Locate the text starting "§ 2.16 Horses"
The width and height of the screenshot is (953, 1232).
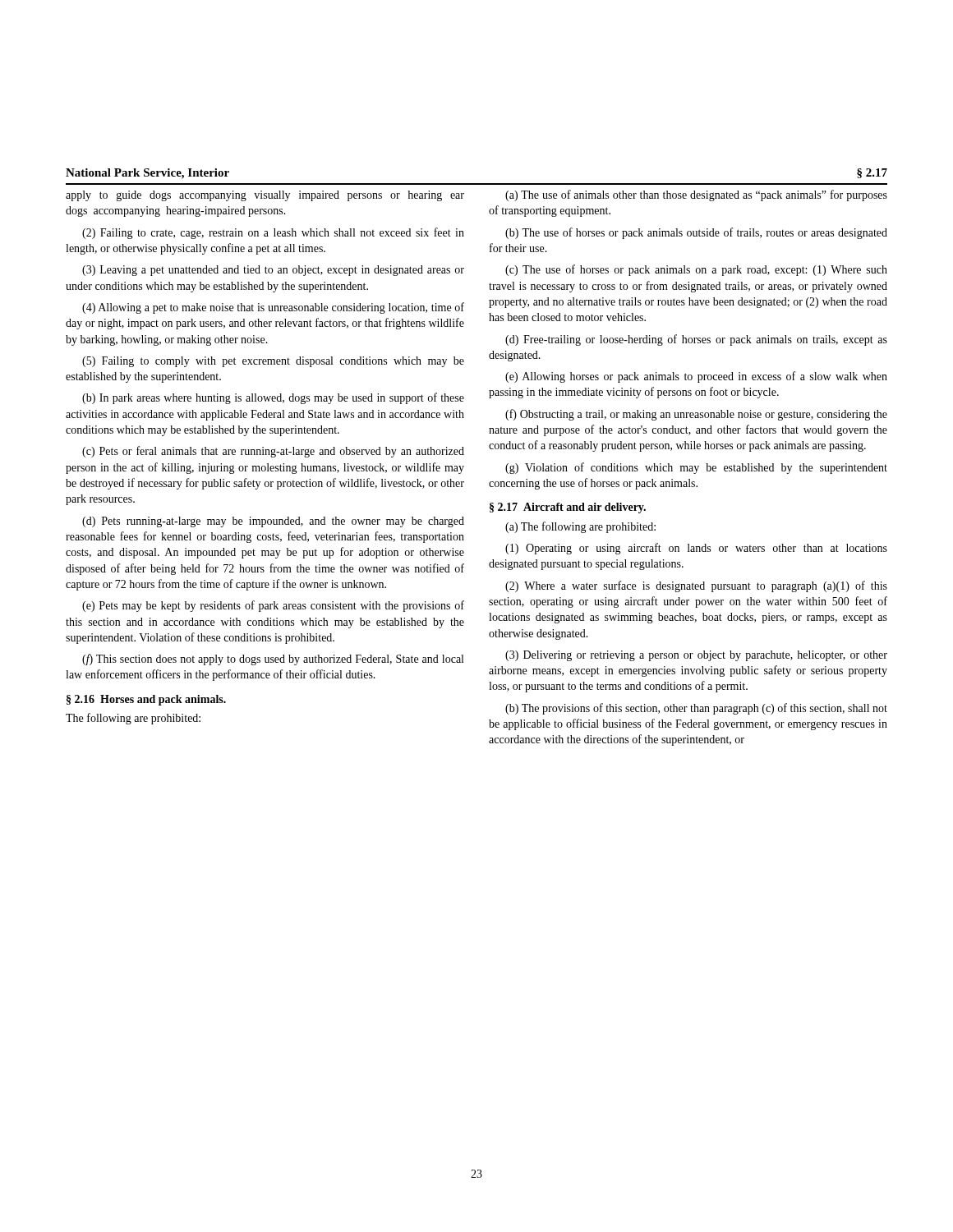pos(146,699)
